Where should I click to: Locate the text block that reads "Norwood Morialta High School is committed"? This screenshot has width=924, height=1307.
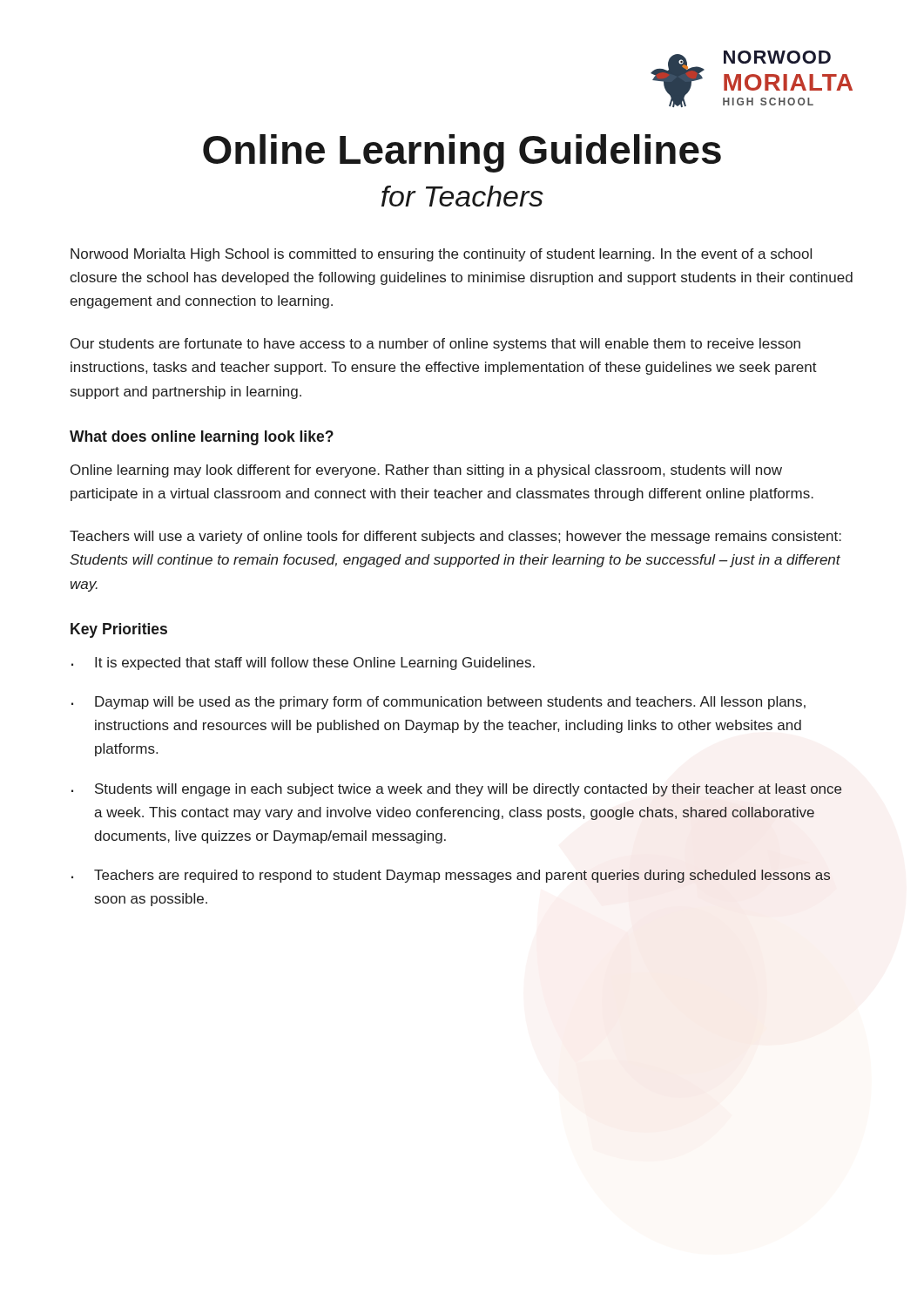[461, 277]
